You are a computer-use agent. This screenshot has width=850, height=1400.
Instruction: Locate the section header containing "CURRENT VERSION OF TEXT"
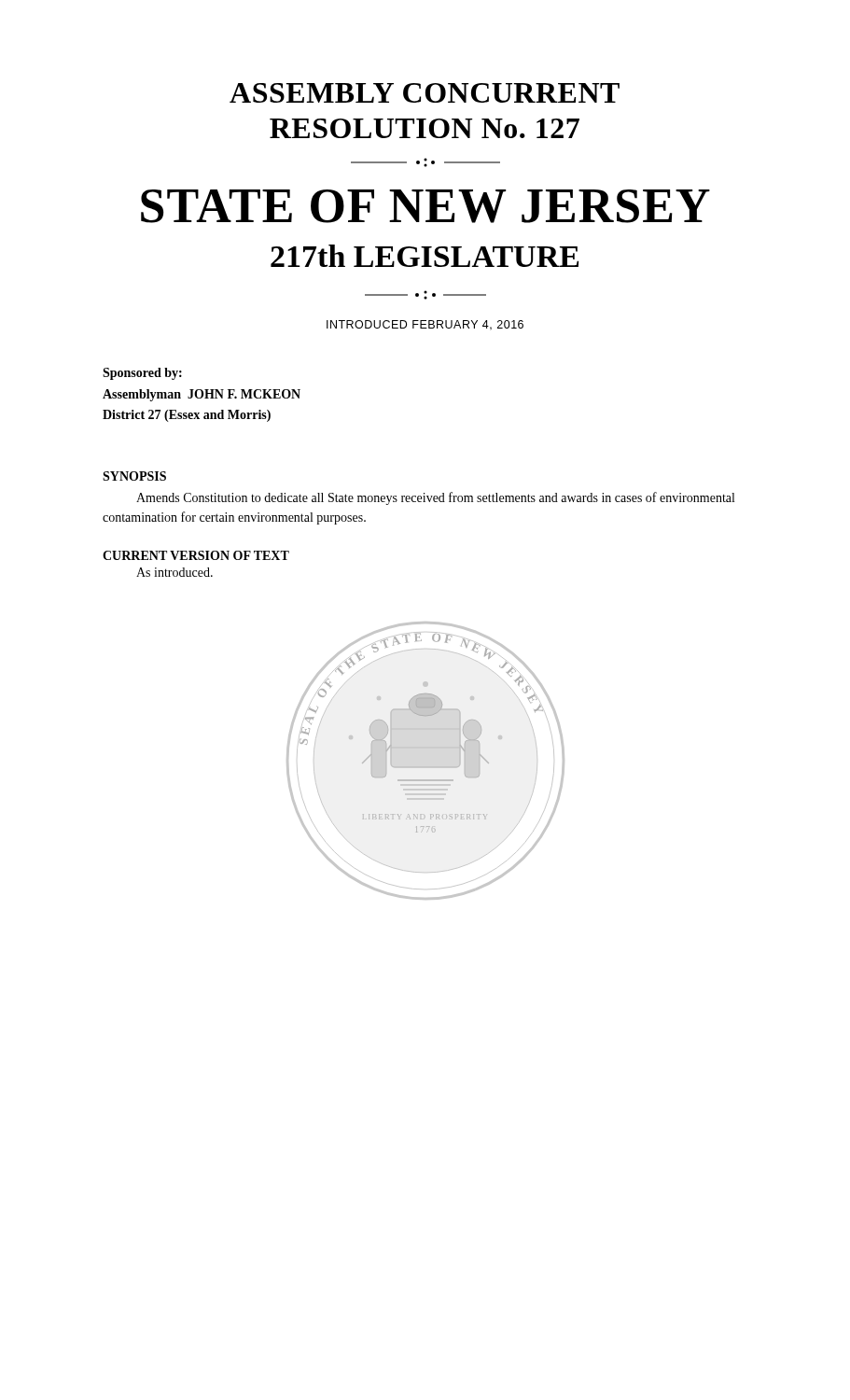196,555
